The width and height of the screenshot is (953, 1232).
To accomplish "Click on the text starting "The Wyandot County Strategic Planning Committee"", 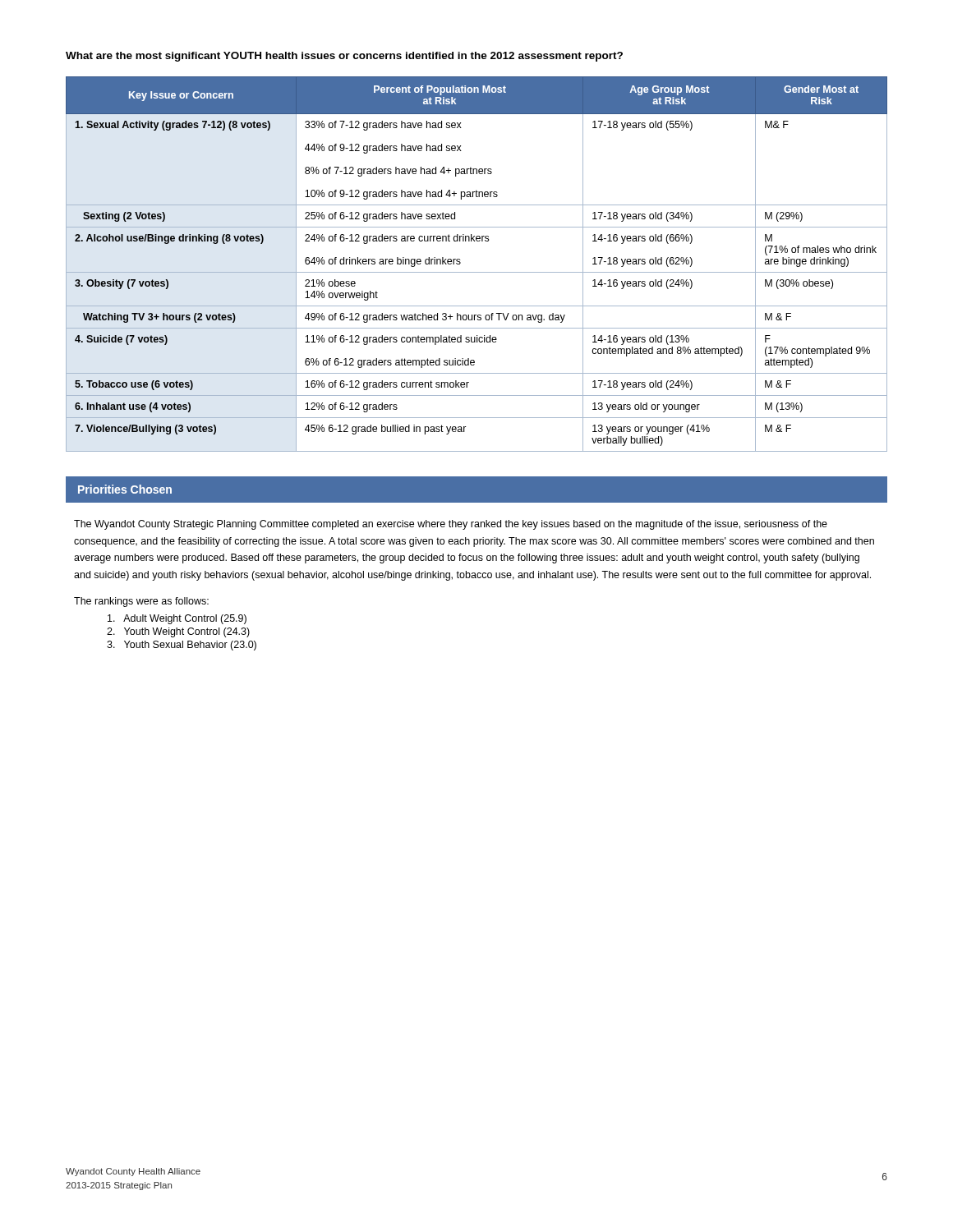I will pyautogui.click(x=474, y=549).
